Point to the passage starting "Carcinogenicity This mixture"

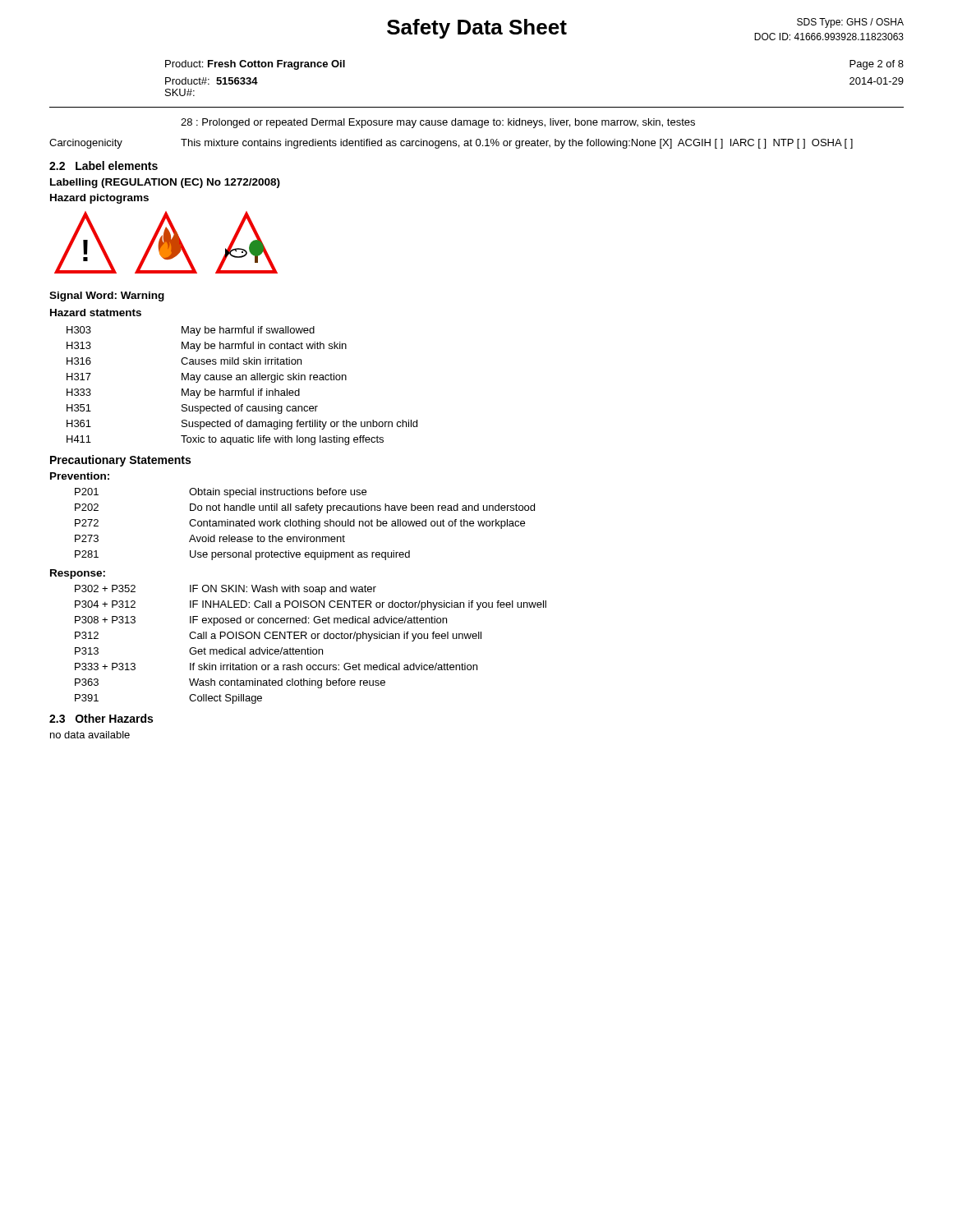pyautogui.click(x=476, y=143)
